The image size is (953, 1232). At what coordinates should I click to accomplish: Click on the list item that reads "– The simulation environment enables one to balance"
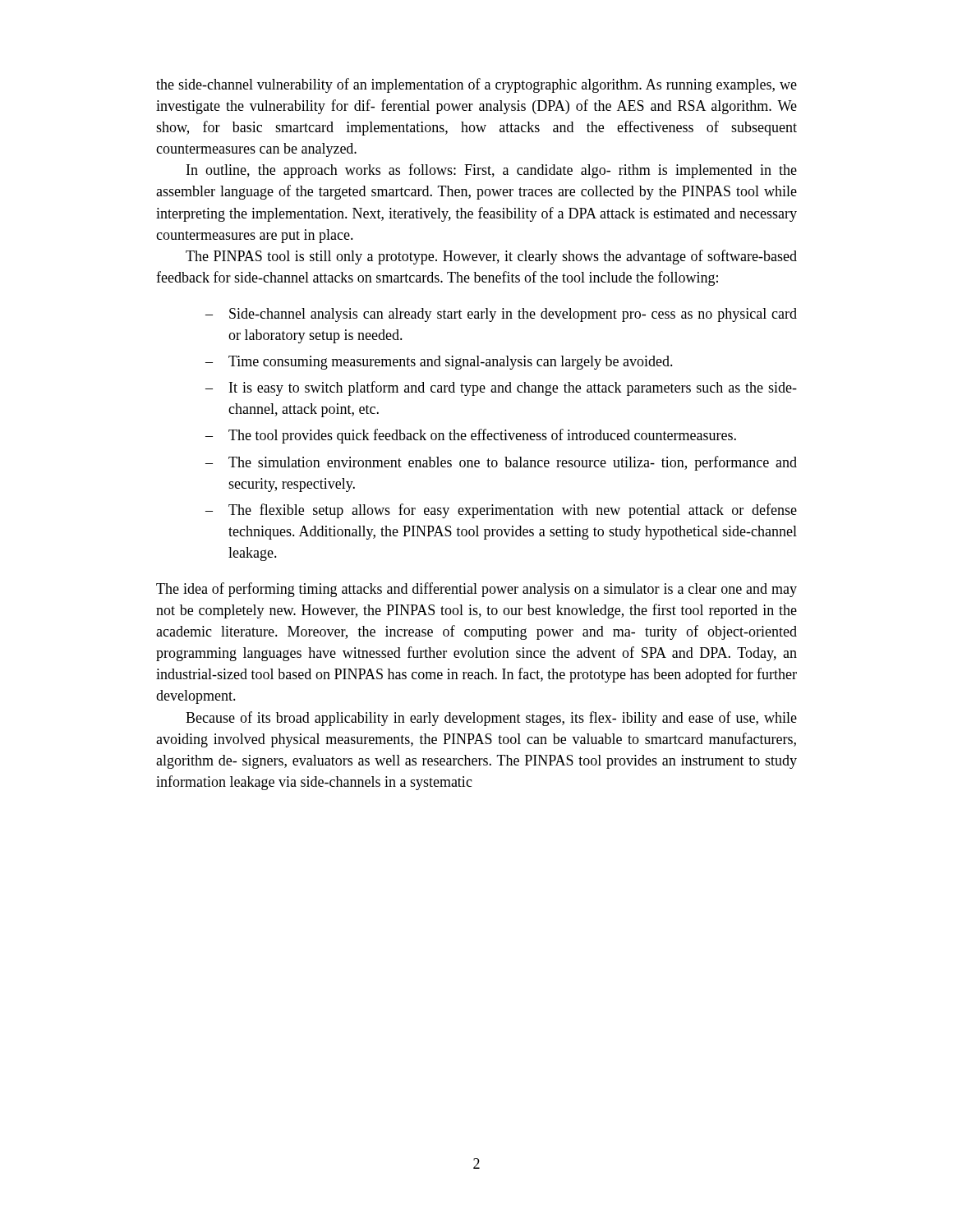pyautogui.click(x=501, y=473)
